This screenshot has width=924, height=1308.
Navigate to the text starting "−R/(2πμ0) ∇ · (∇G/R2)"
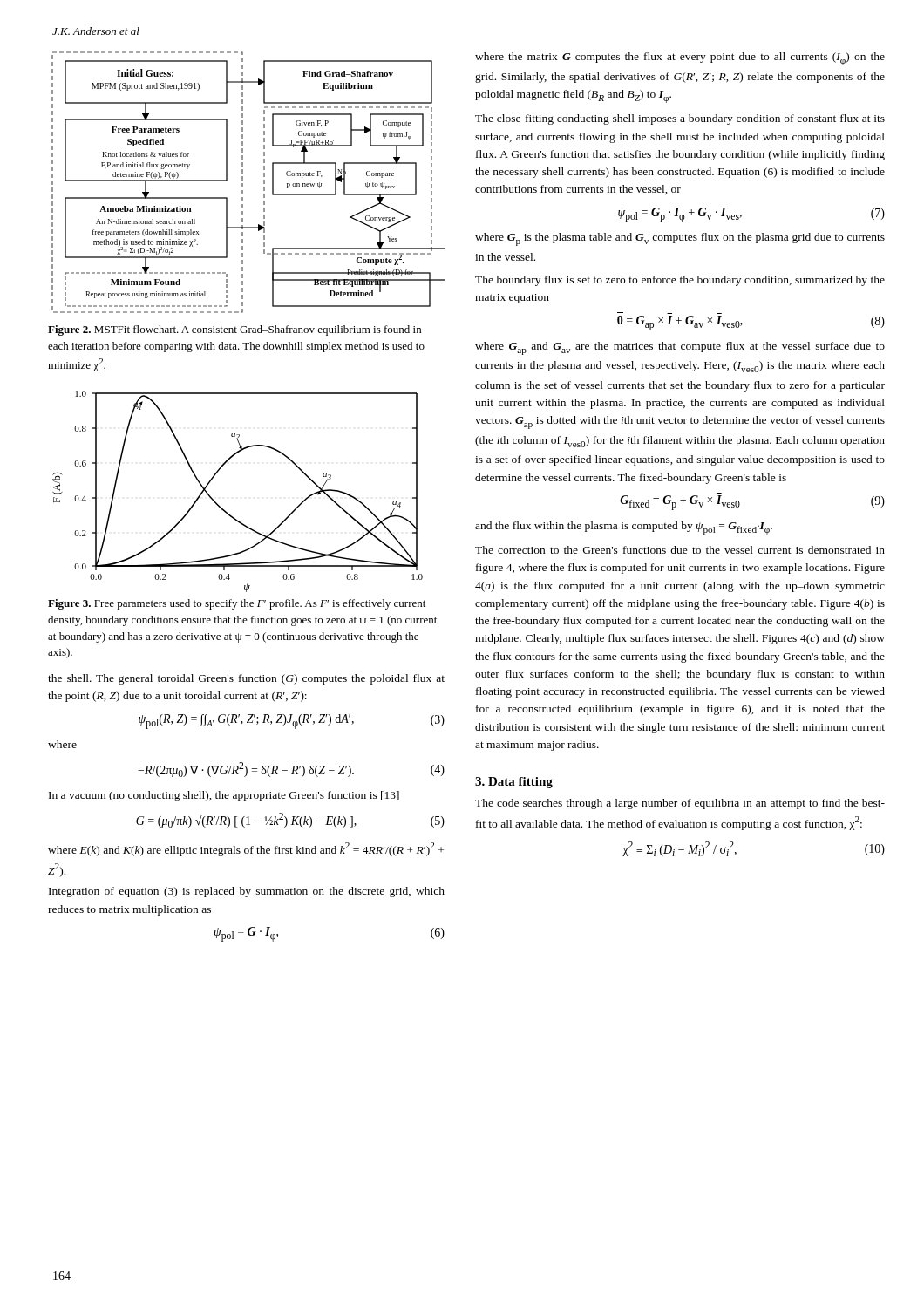tap(291, 770)
